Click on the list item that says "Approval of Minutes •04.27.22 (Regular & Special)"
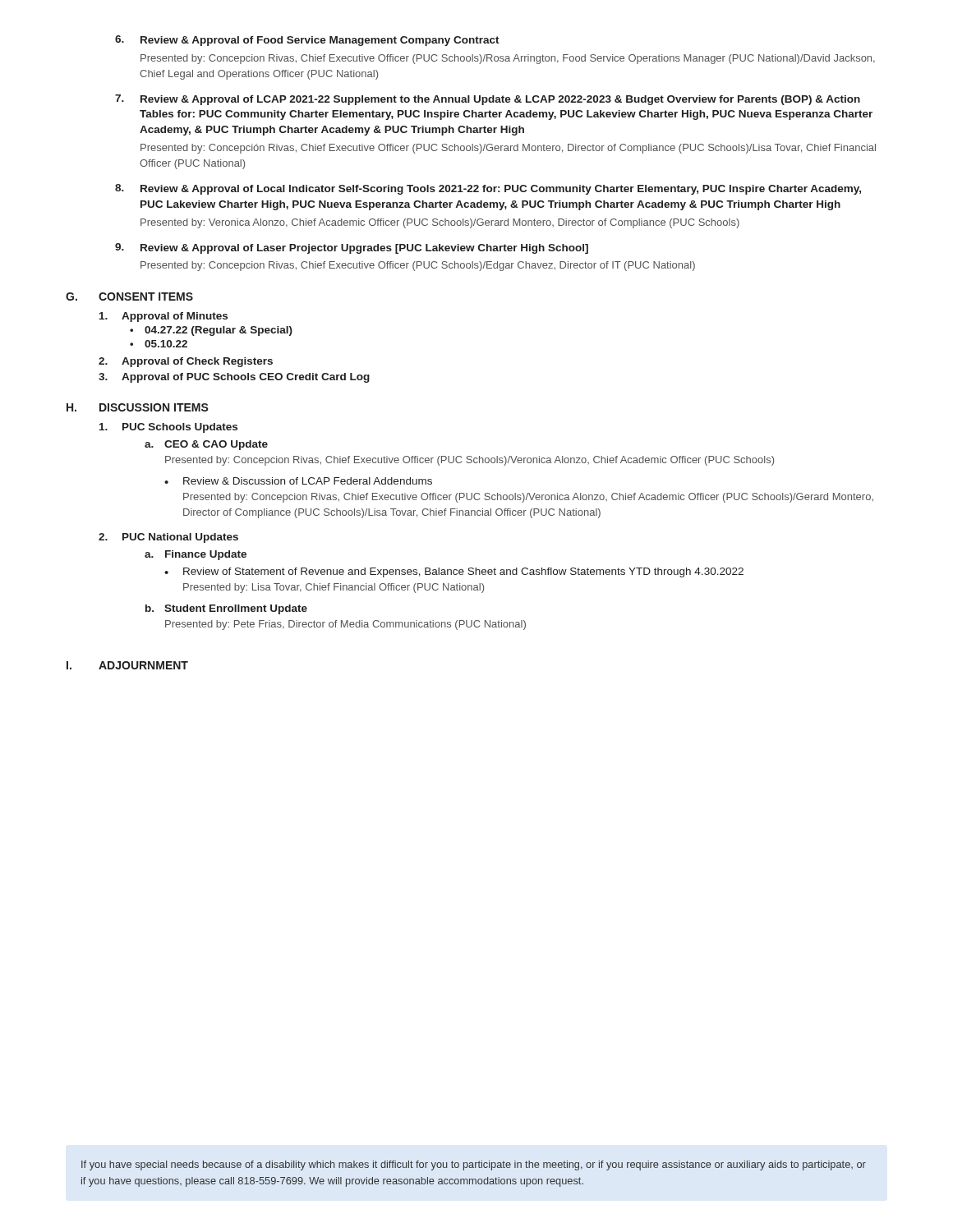The height and width of the screenshot is (1232, 953). [x=163, y=317]
